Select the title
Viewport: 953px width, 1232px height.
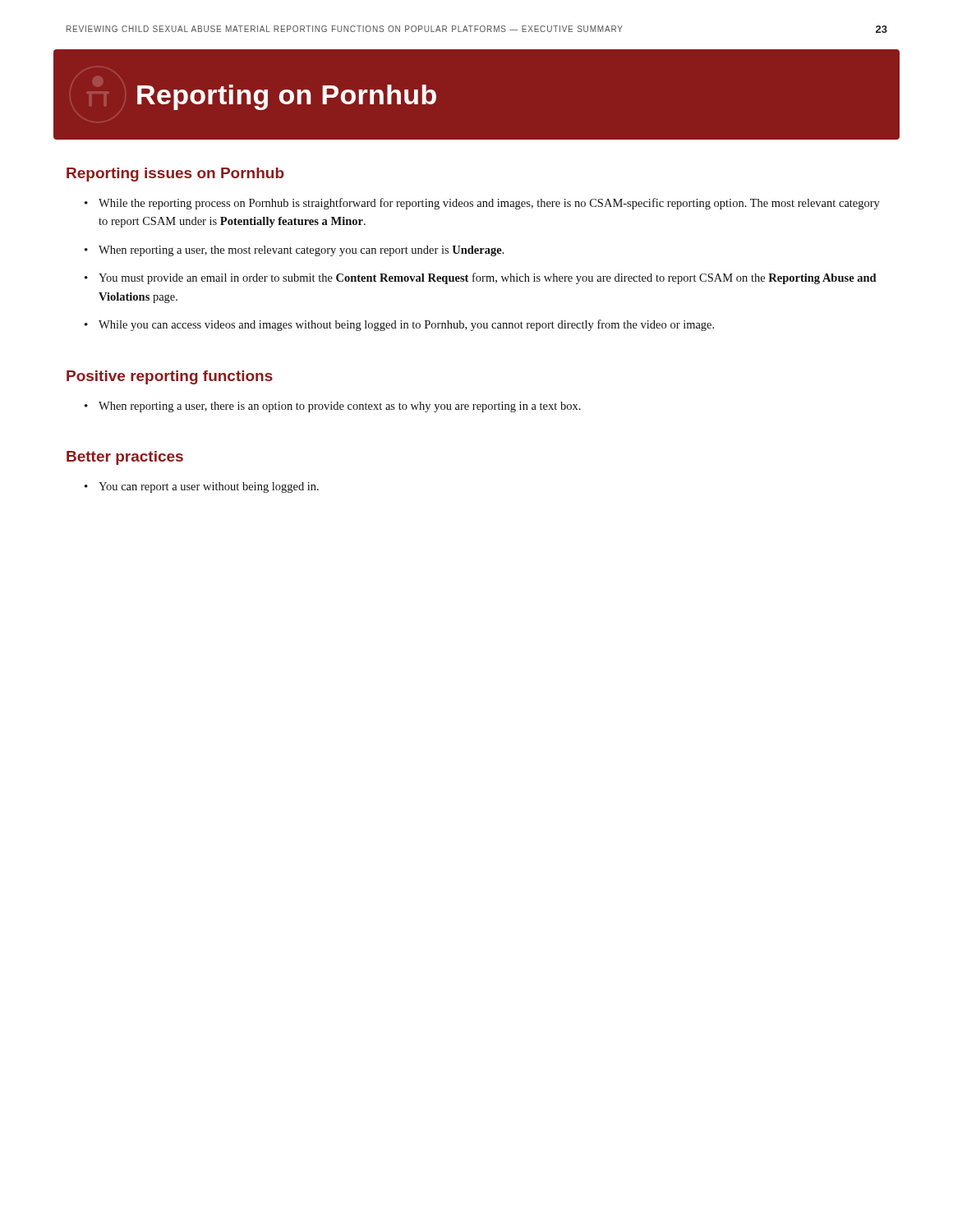click(x=476, y=94)
